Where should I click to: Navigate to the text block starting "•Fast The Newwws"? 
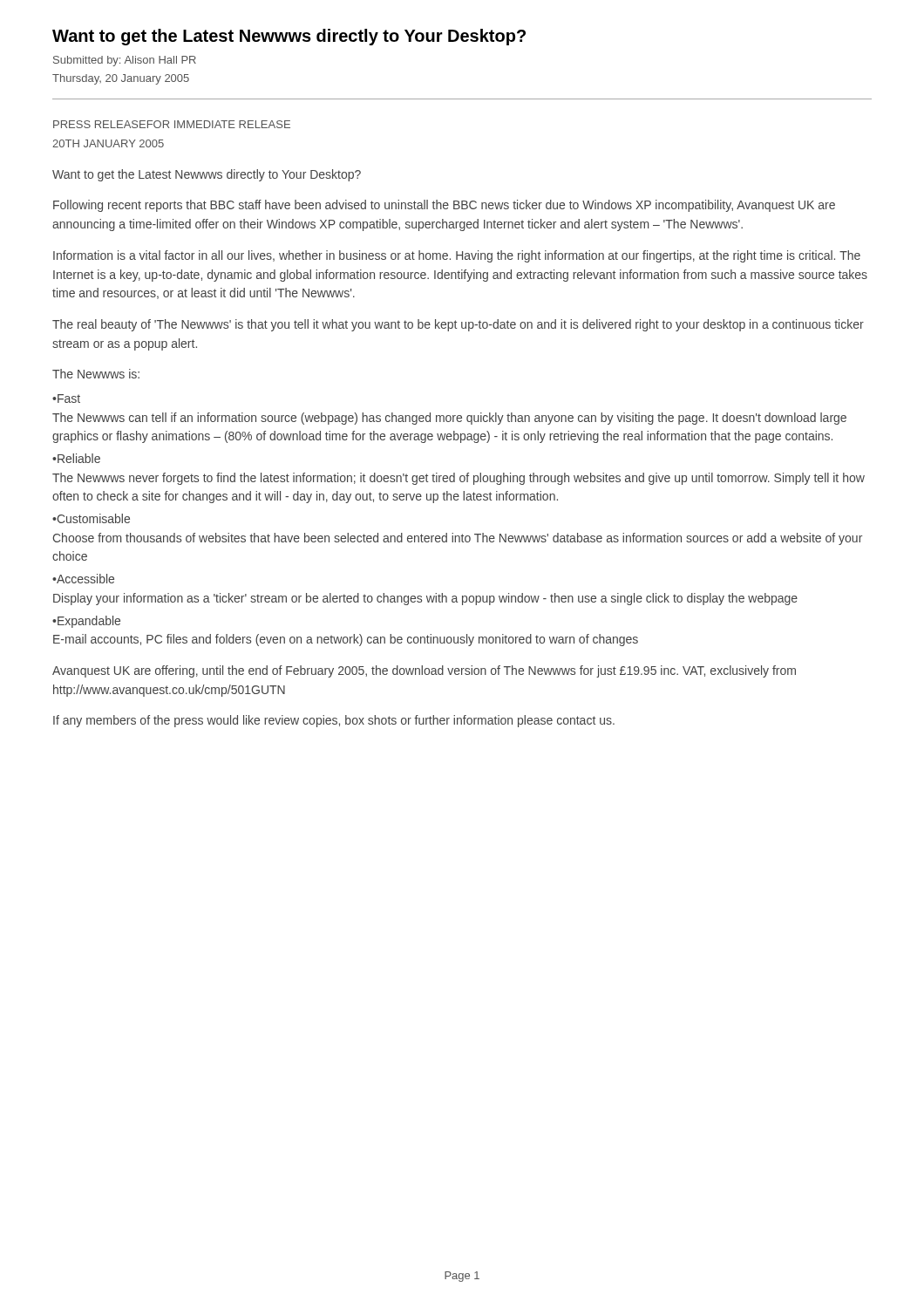(450, 417)
